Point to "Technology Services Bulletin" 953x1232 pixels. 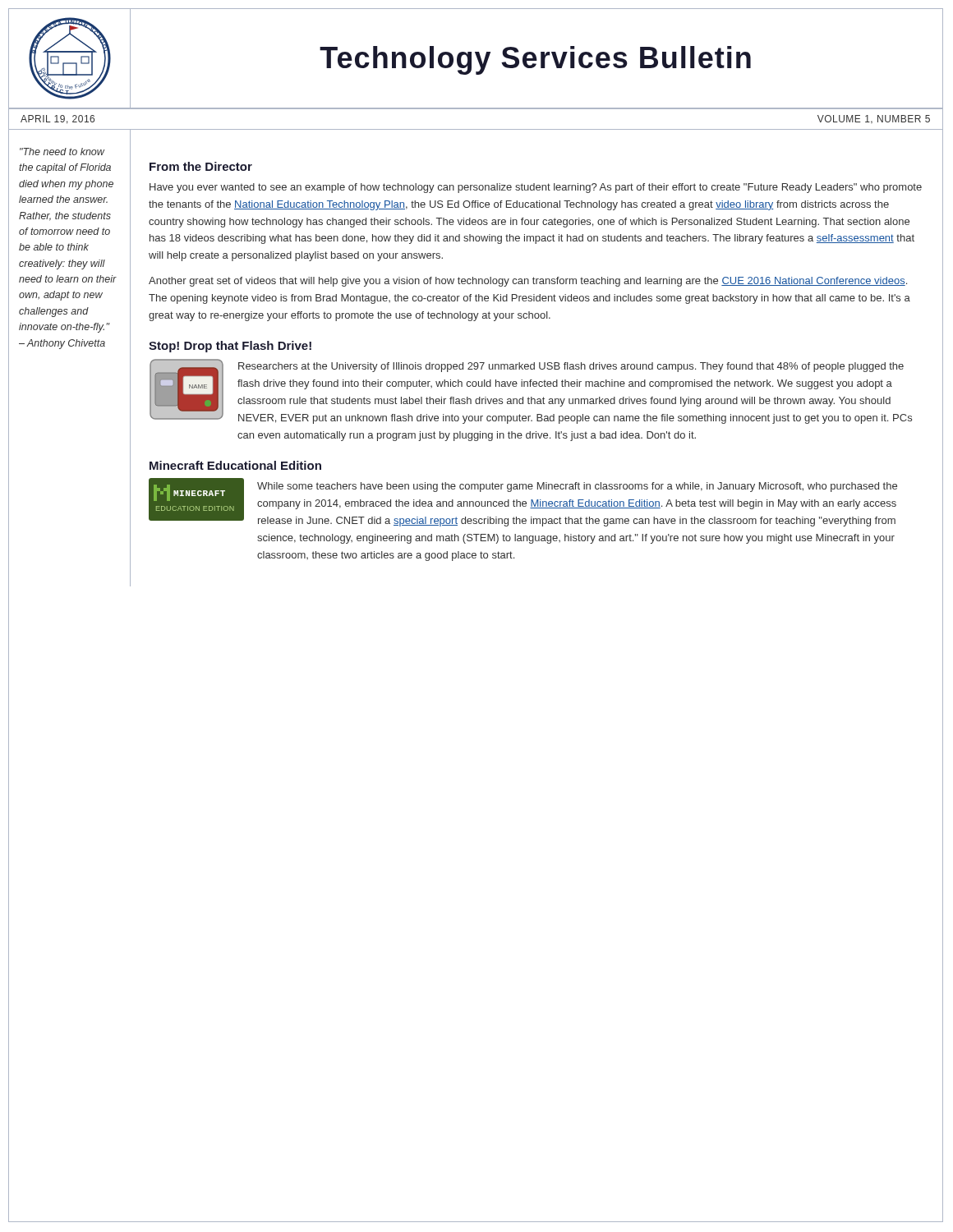536,58
